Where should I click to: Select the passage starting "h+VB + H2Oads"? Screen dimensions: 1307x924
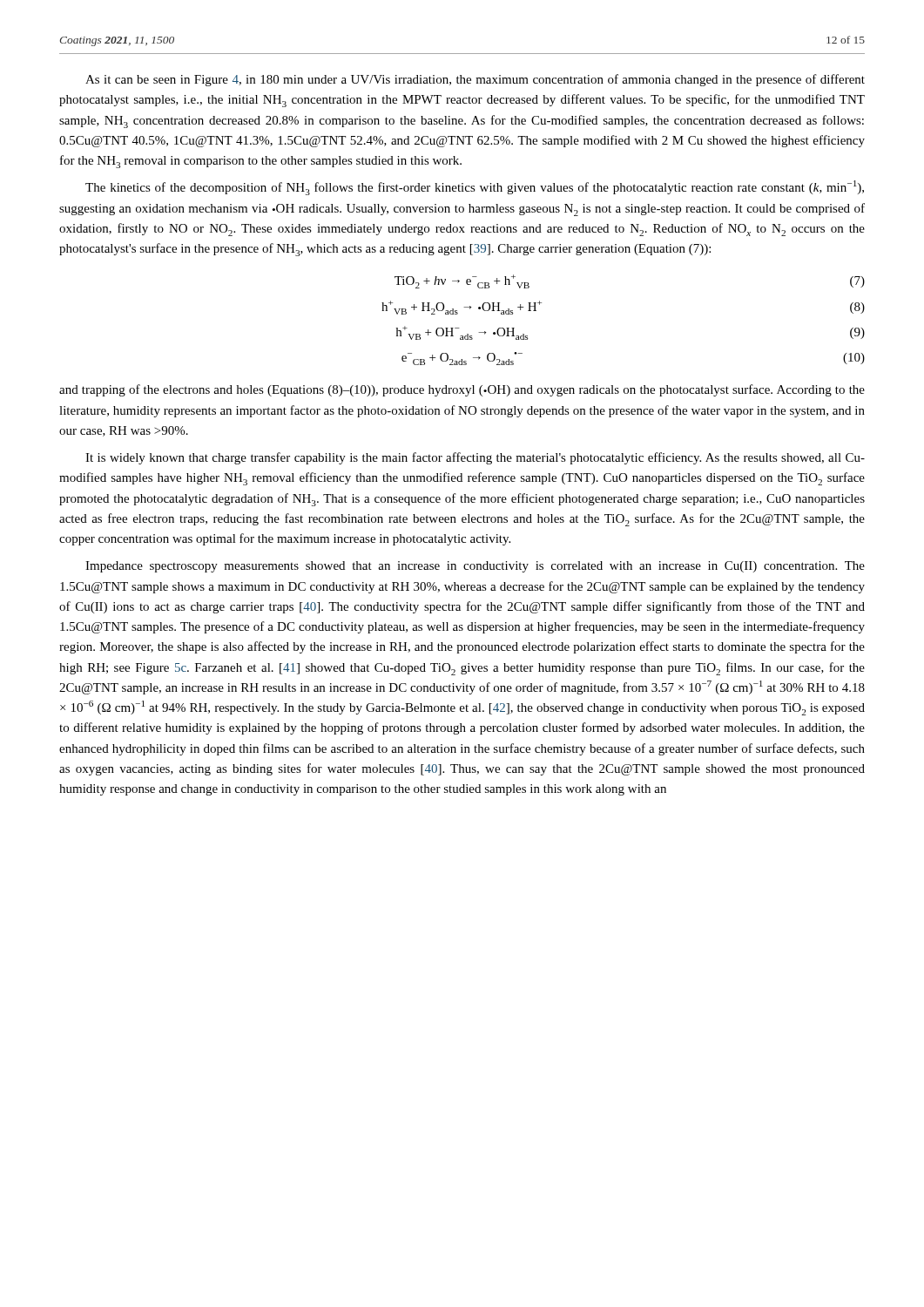[462, 307]
